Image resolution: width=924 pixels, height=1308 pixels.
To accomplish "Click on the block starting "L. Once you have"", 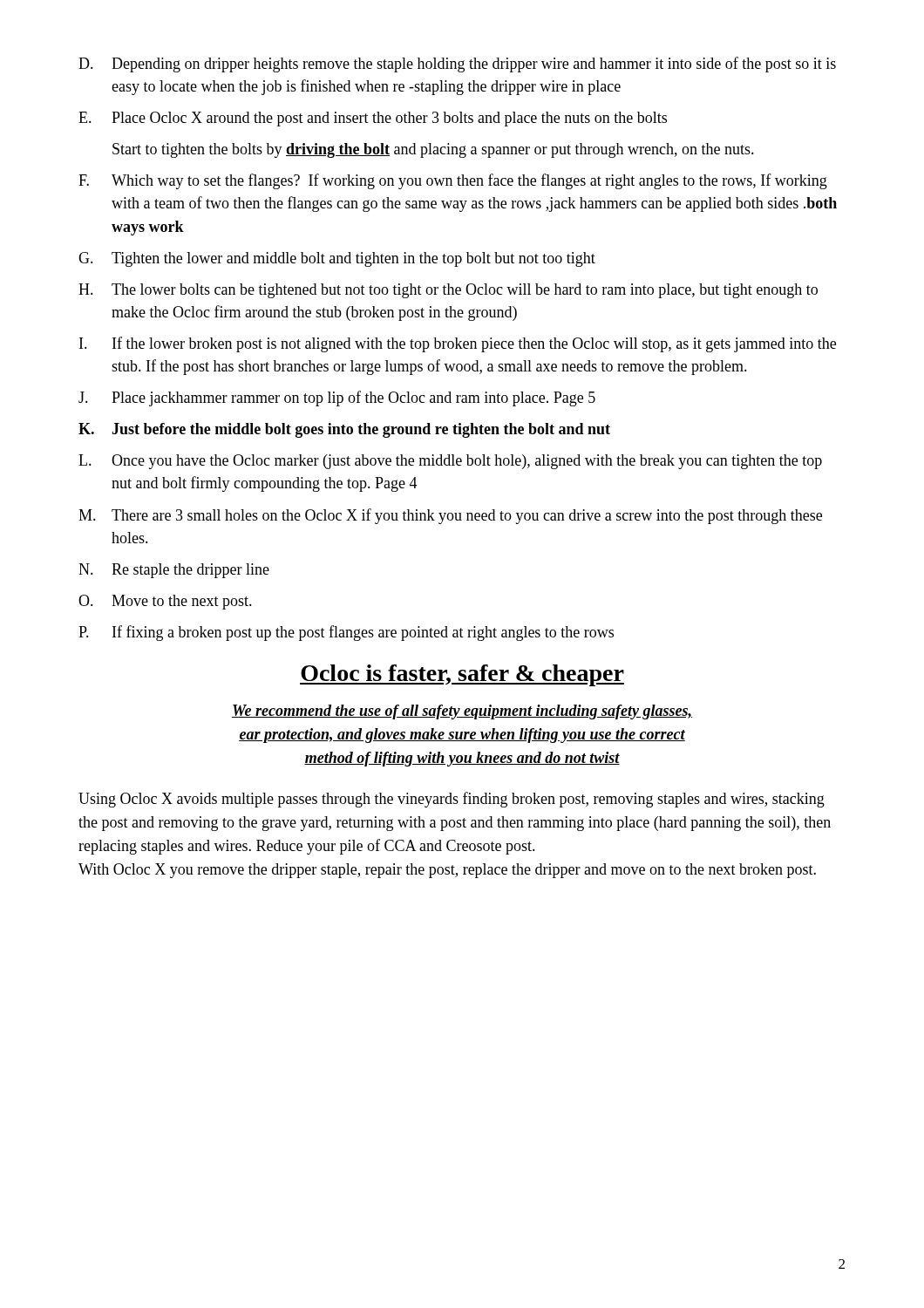I will (x=462, y=472).
